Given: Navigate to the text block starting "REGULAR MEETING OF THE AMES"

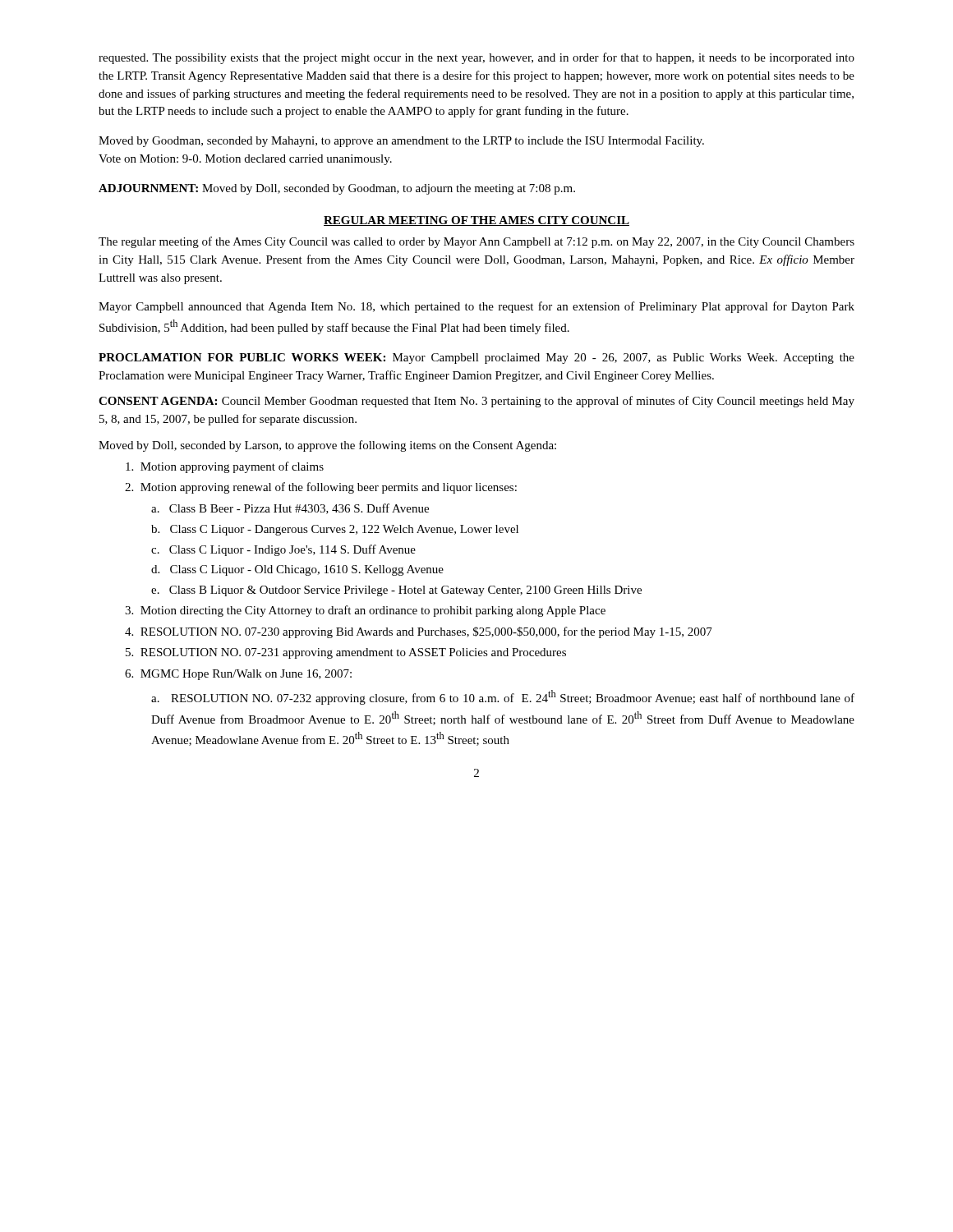Looking at the screenshot, I should [476, 220].
